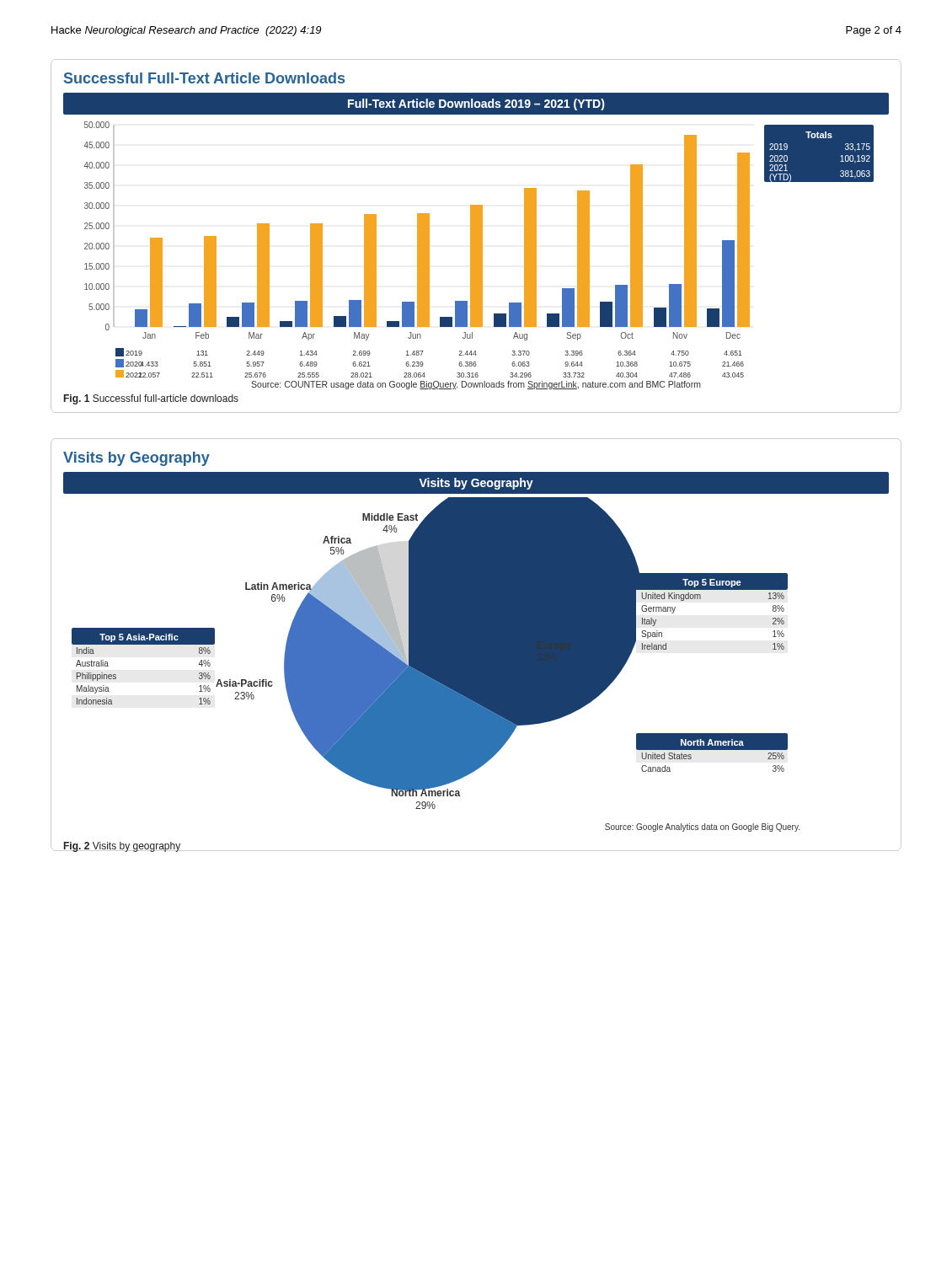The height and width of the screenshot is (1264, 952).
Task: Where does it say "Fig. 2 Visits by geography"?
Action: [122, 846]
